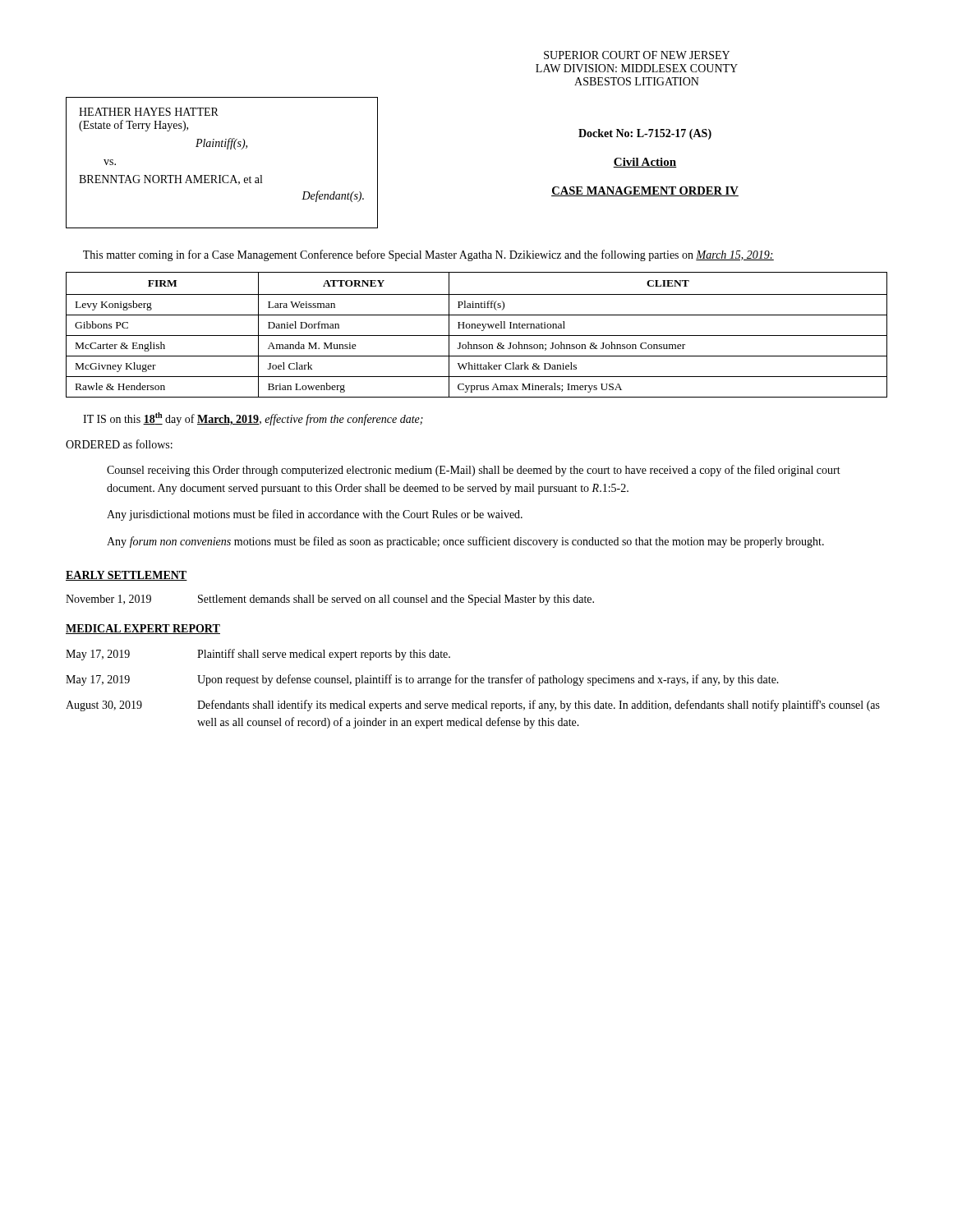Click on the text block that reads "August 30, 2019"
The image size is (953, 1232).
pyautogui.click(x=476, y=714)
